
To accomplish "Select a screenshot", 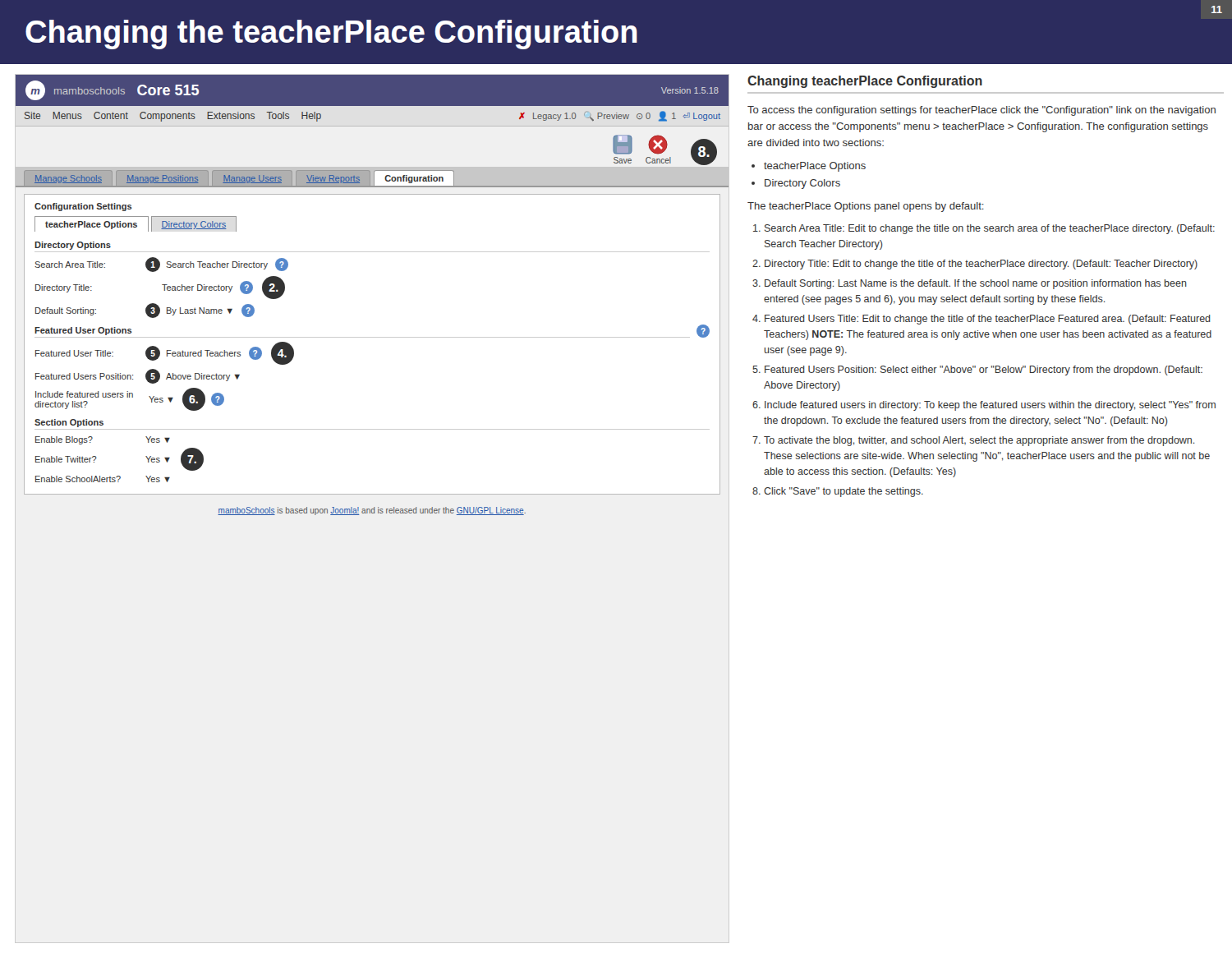I will [372, 509].
